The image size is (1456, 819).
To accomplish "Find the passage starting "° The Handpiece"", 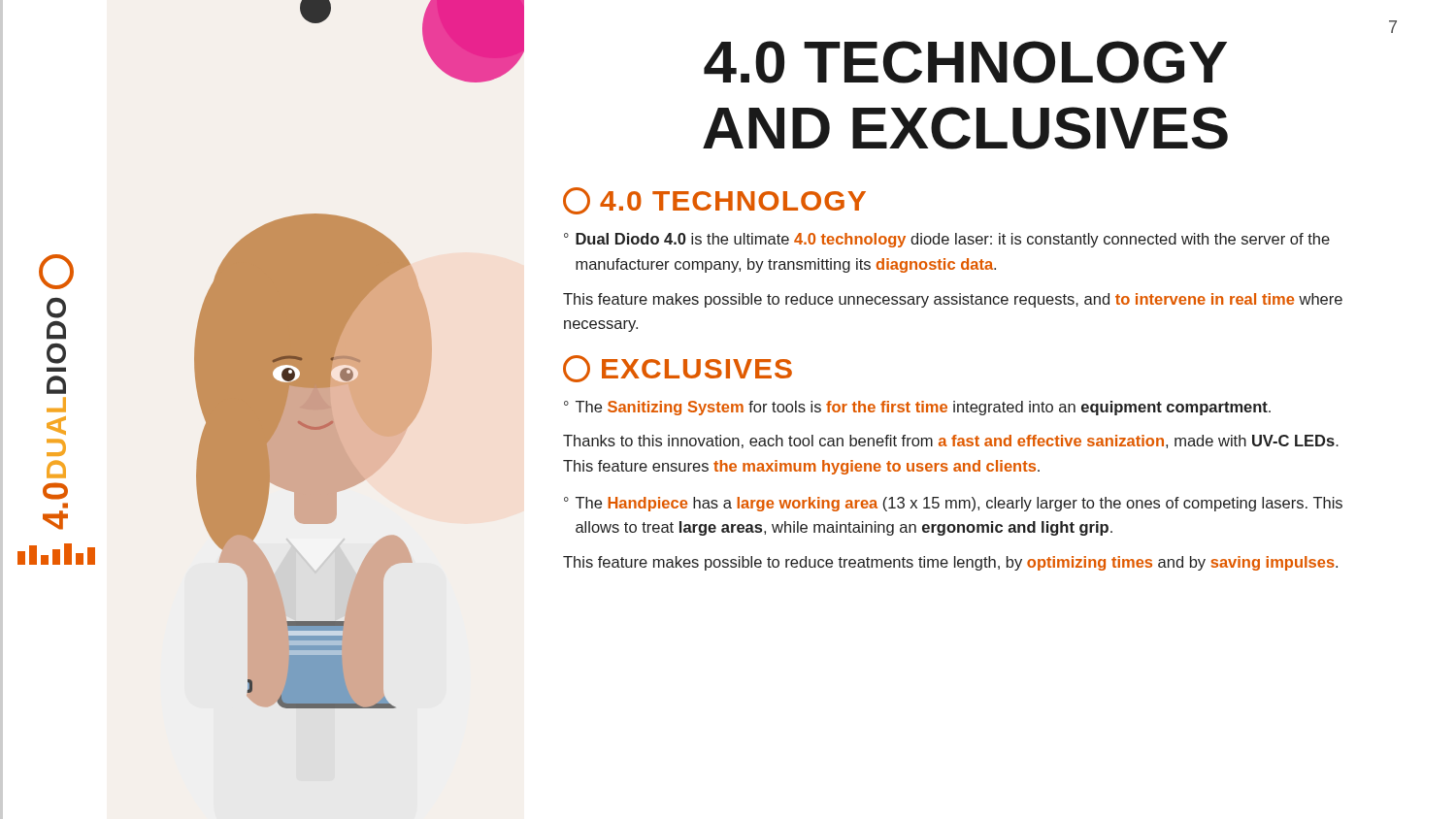I will click(966, 515).
